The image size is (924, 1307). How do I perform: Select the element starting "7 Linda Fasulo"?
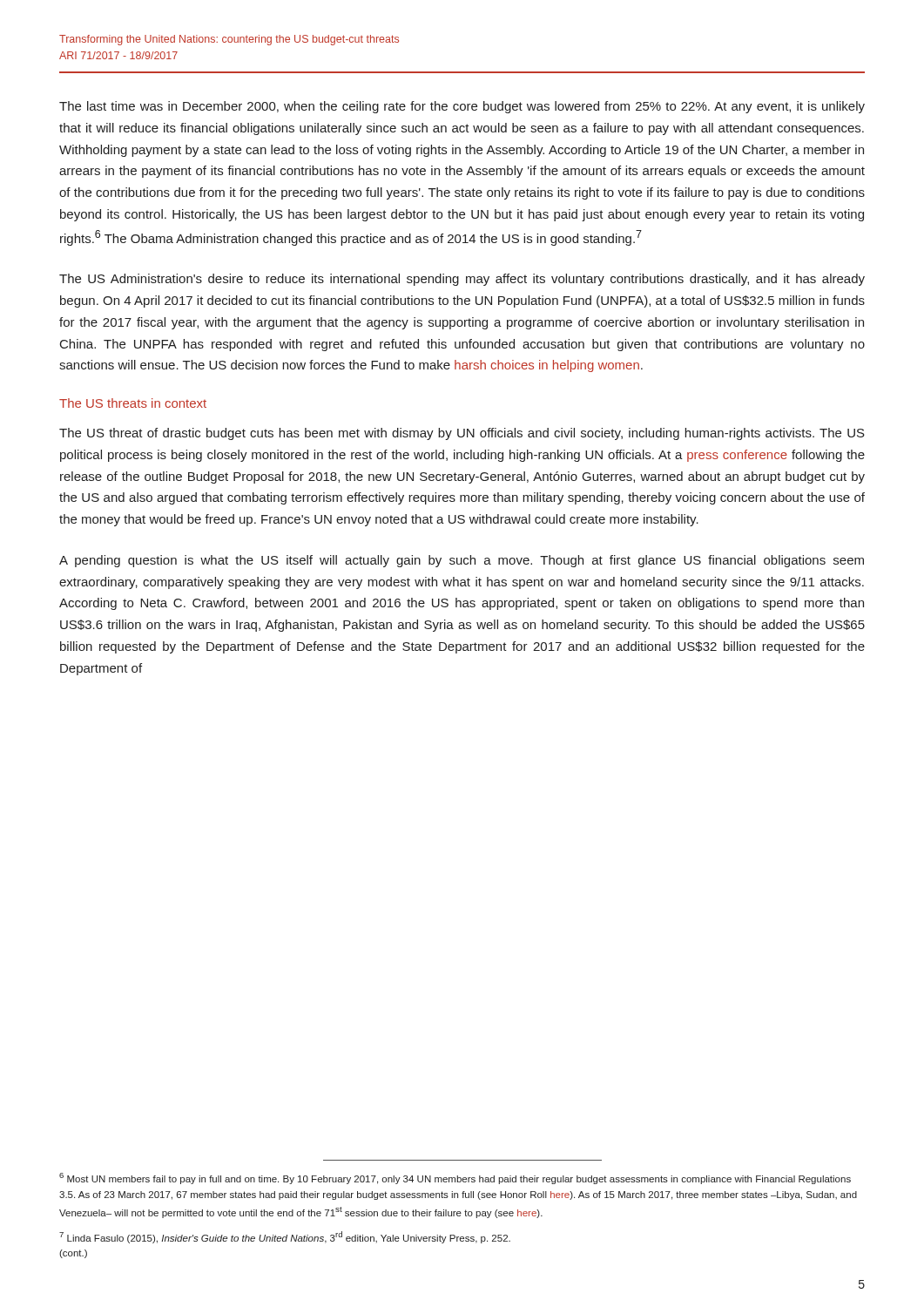pyautogui.click(x=285, y=1244)
